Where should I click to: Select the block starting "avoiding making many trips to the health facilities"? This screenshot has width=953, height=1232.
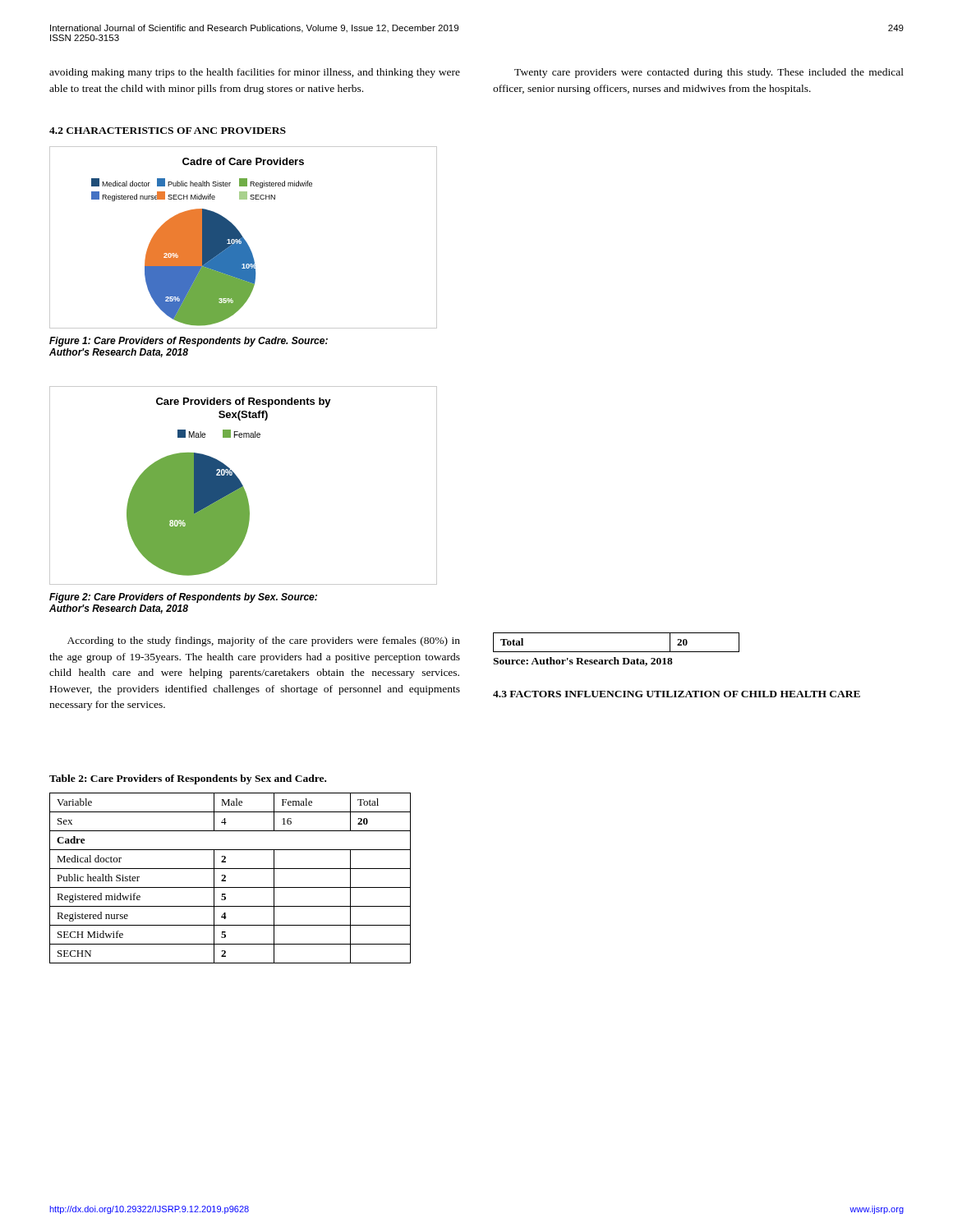[255, 80]
